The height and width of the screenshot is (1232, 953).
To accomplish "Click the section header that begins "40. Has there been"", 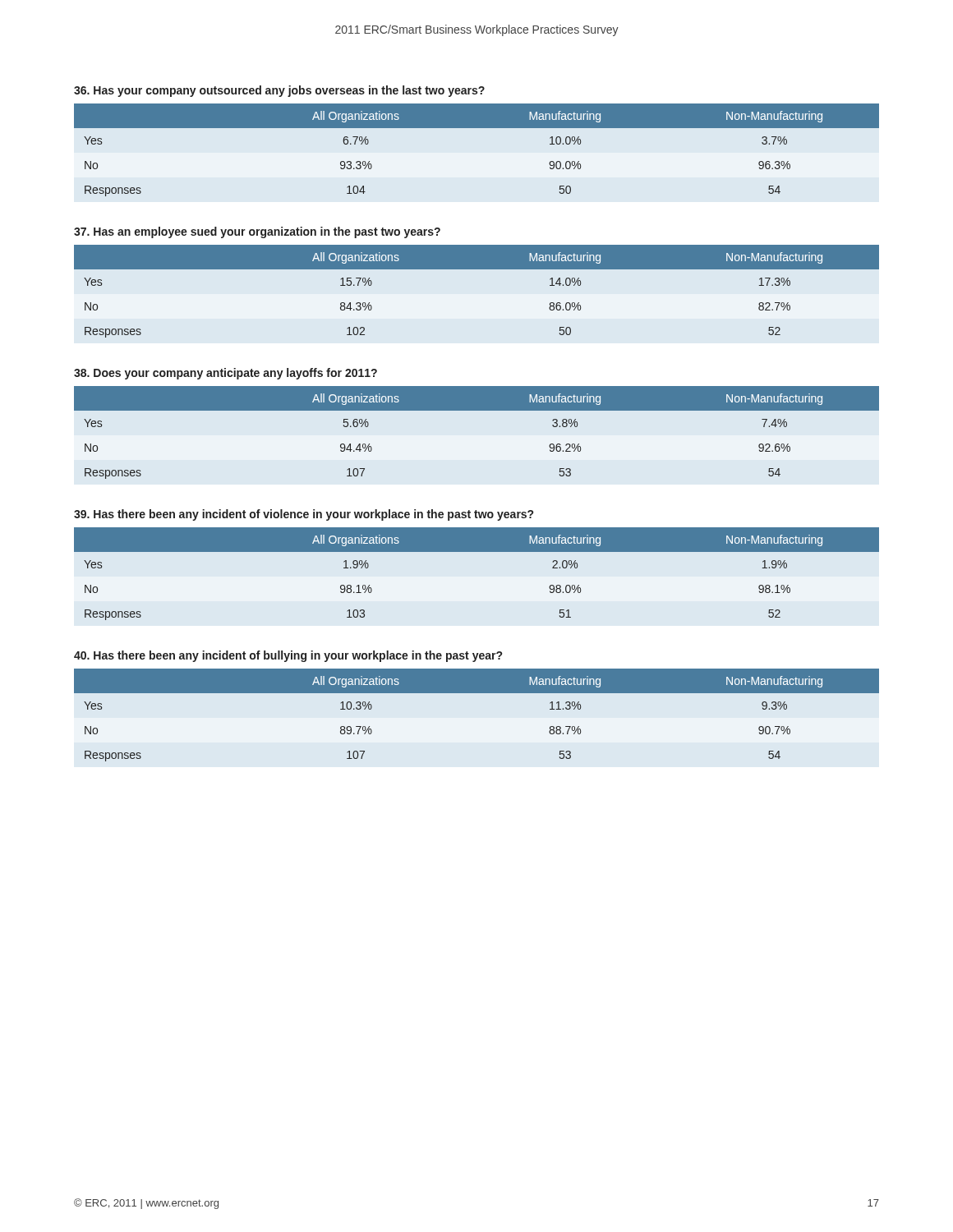I will pos(288,655).
